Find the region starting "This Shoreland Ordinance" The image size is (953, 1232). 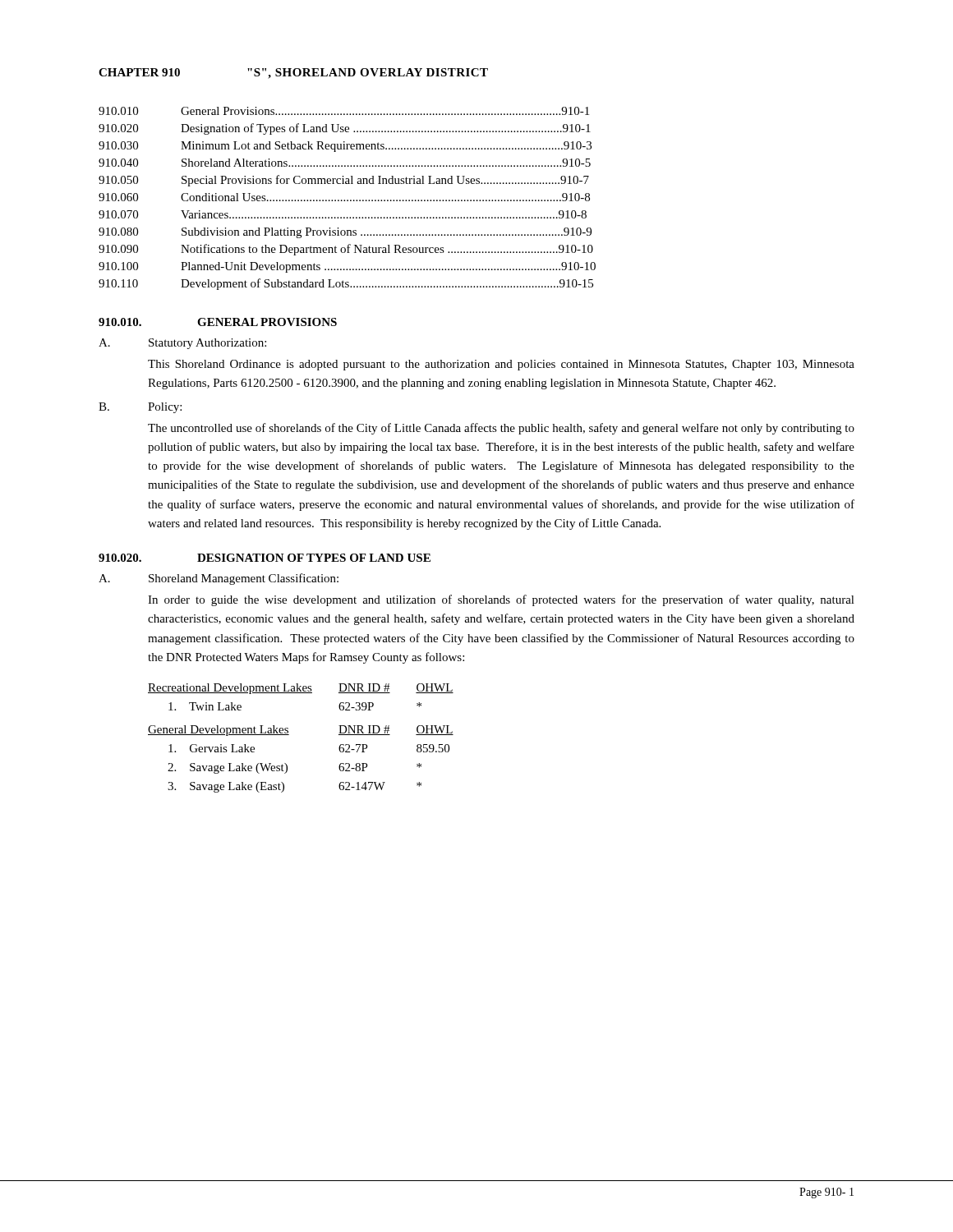[501, 373]
